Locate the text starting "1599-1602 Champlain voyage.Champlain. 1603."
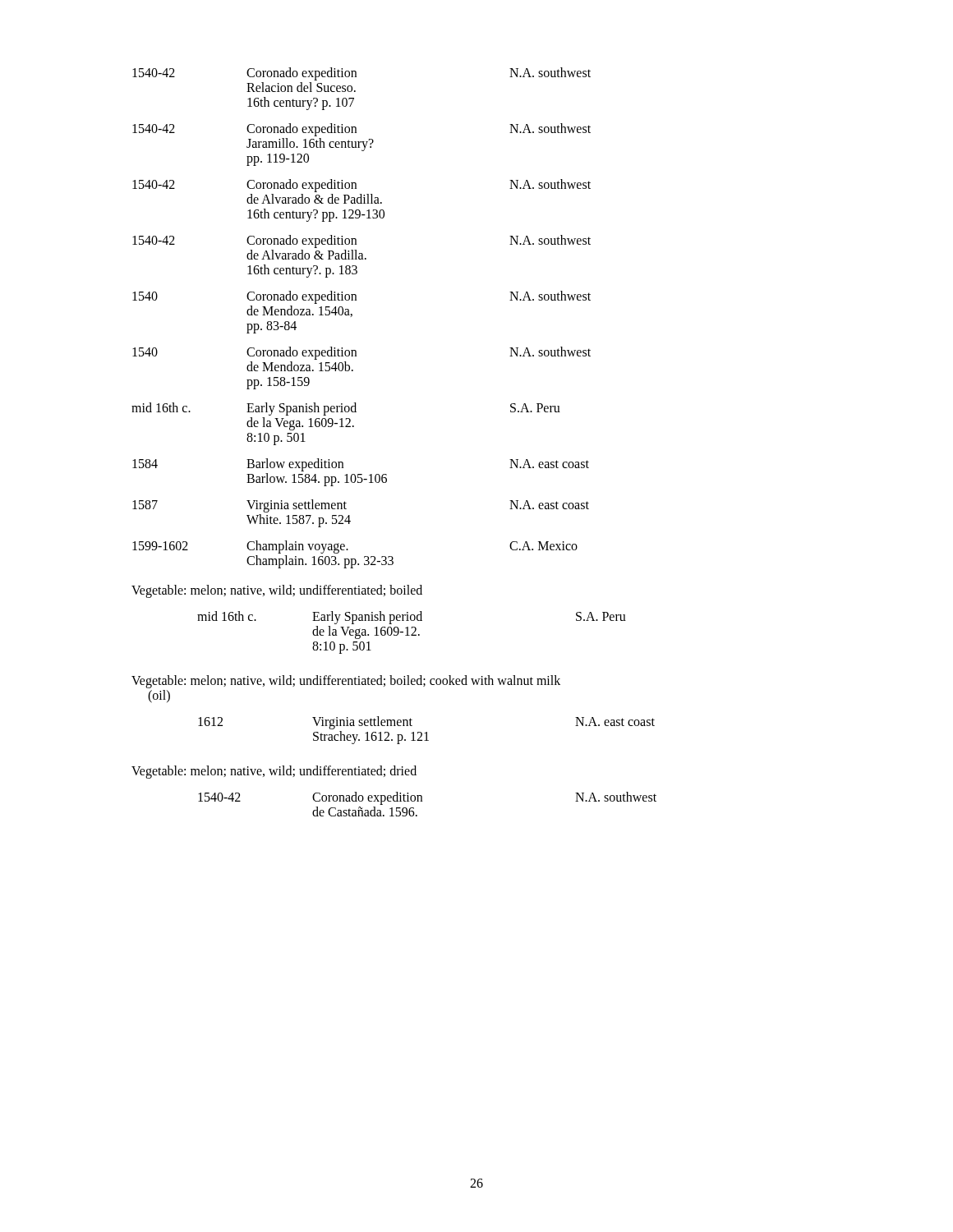 click(x=166, y=547)
